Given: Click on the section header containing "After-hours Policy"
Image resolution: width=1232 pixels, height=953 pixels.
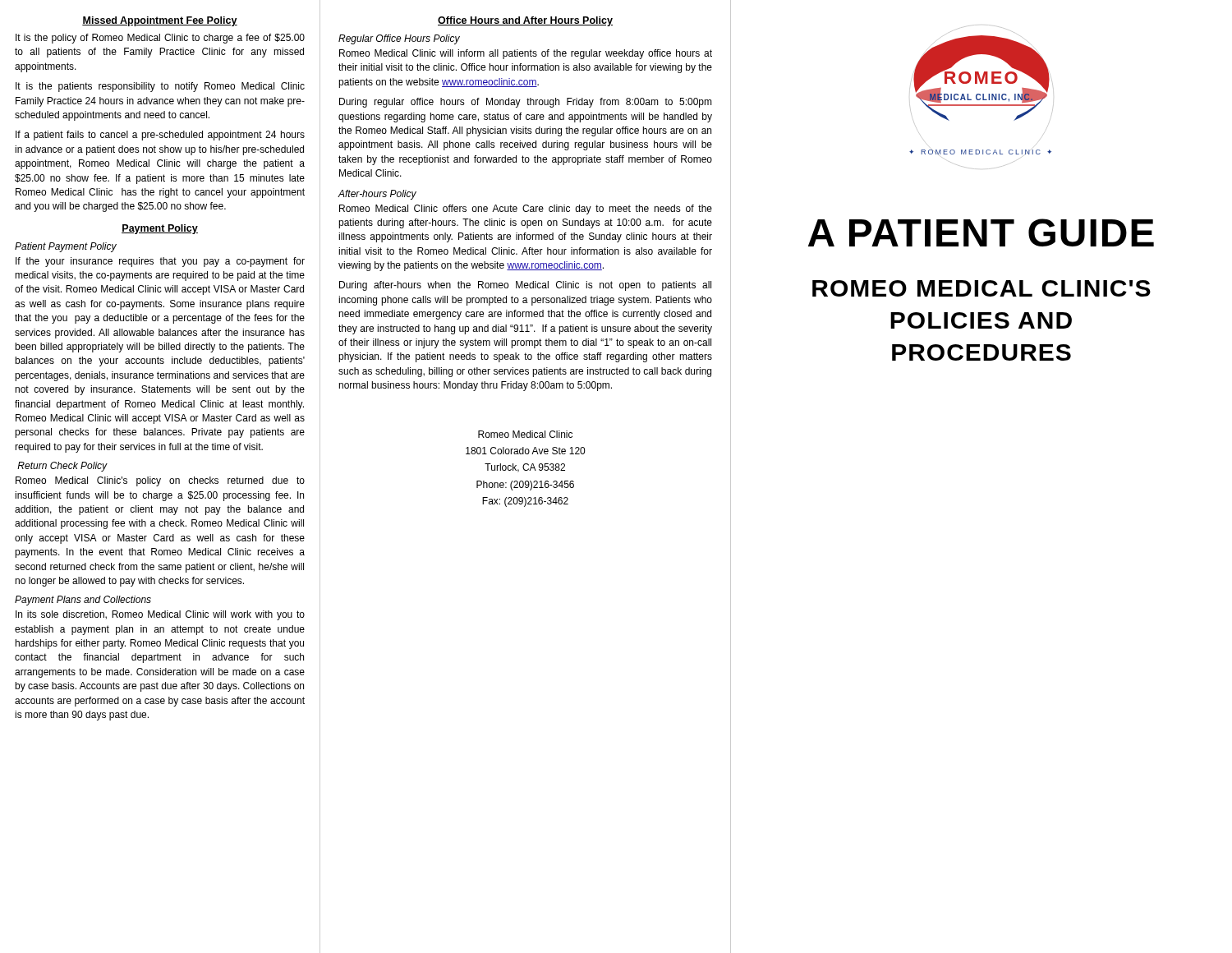Looking at the screenshot, I should coord(377,194).
